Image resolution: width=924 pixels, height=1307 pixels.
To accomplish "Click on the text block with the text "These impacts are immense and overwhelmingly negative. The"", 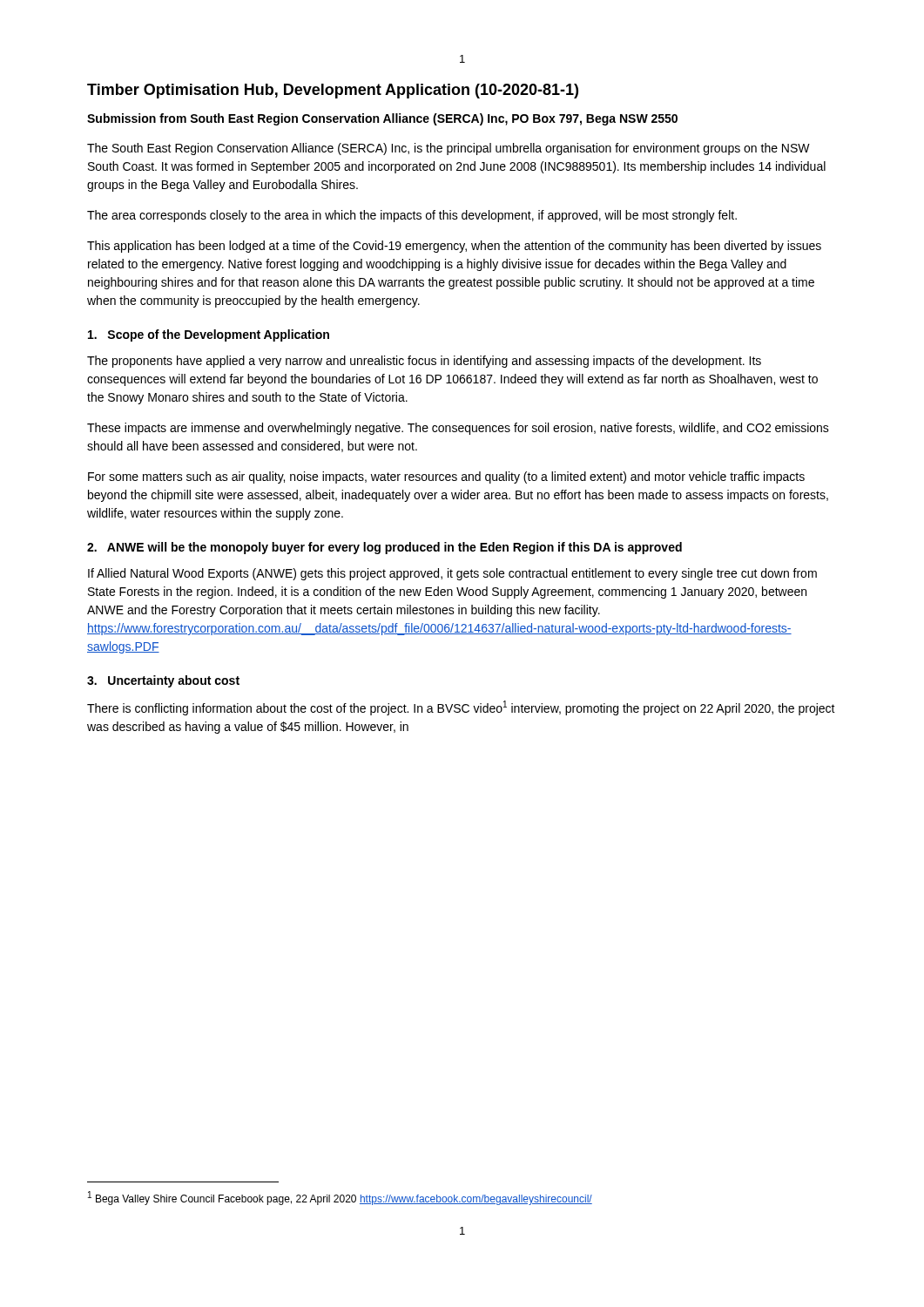I will click(x=458, y=437).
